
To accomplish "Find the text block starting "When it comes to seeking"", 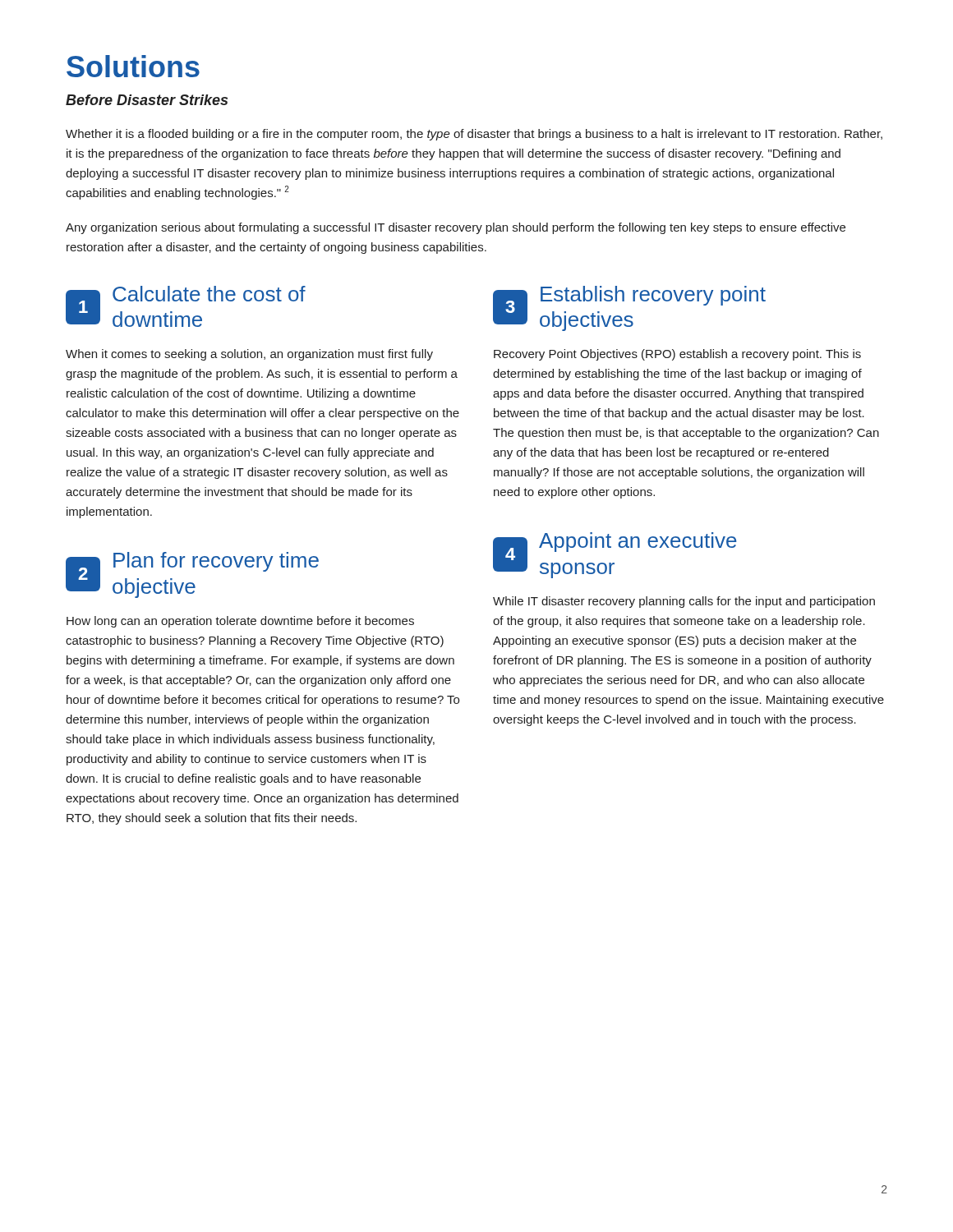I will point(263,433).
